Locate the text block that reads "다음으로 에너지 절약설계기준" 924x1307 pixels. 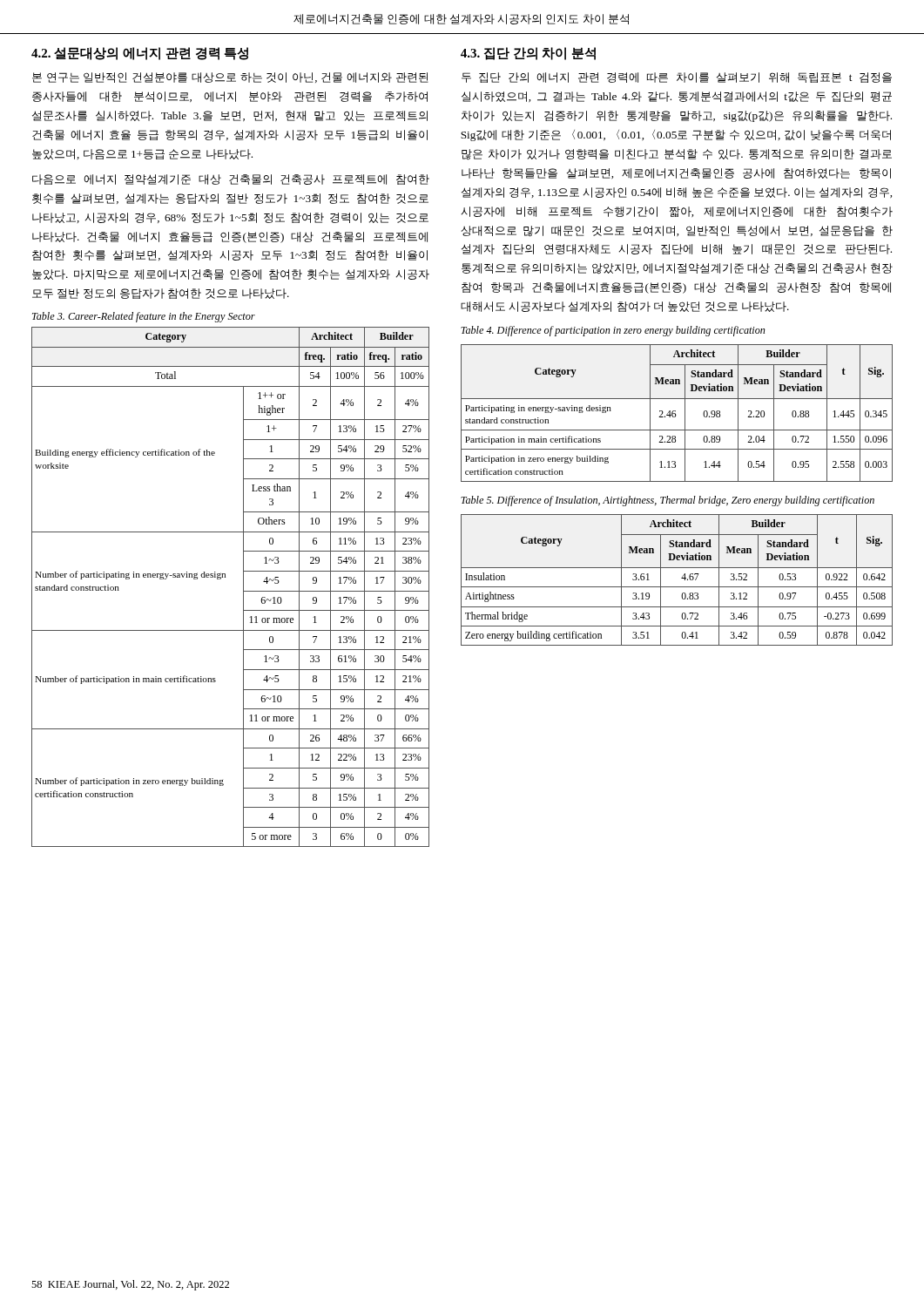pyautogui.click(x=230, y=236)
